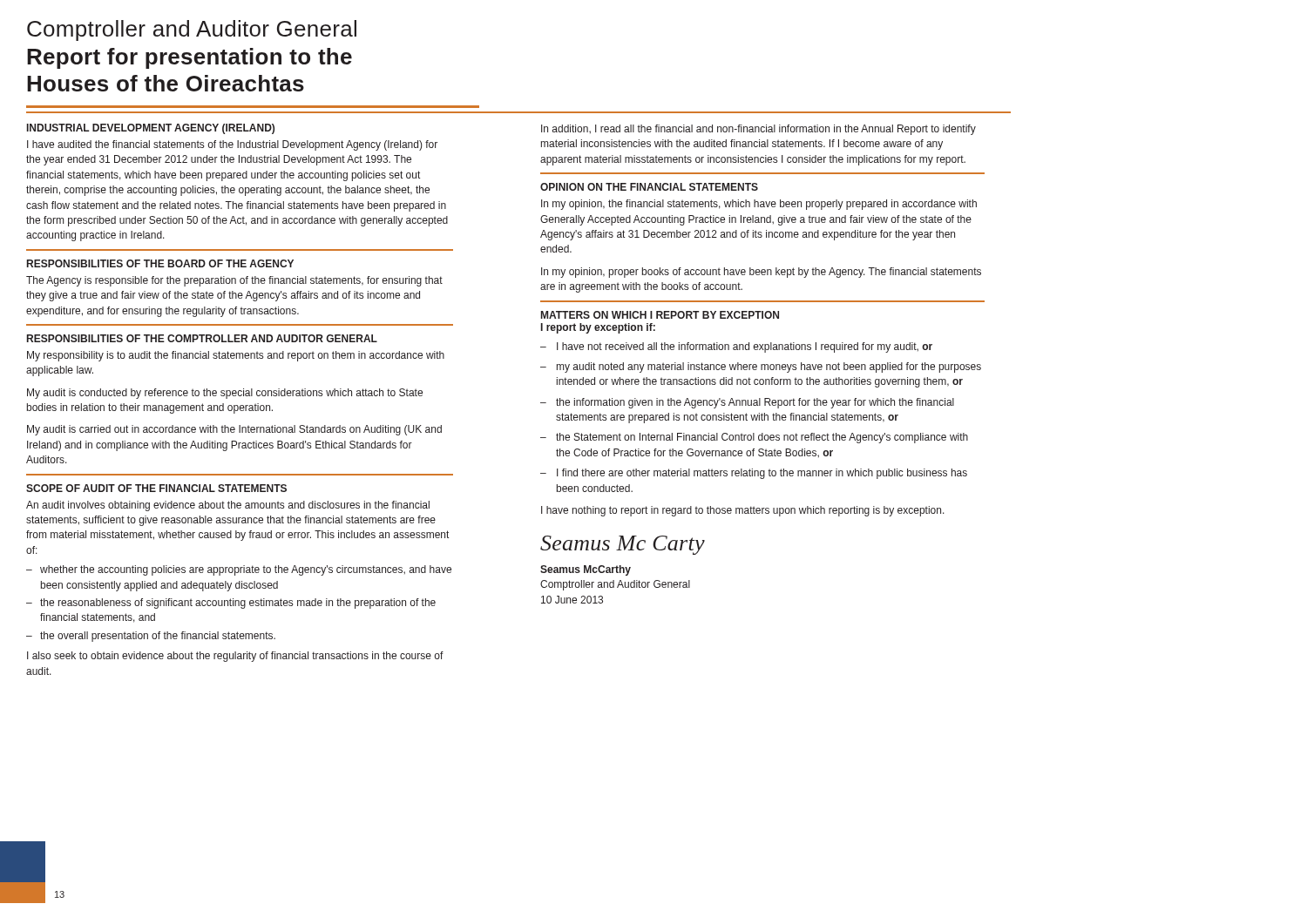Find the text block containing "I also seek to obtain evidence about"
This screenshot has height=924, width=1307.
[x=235, y=663]
